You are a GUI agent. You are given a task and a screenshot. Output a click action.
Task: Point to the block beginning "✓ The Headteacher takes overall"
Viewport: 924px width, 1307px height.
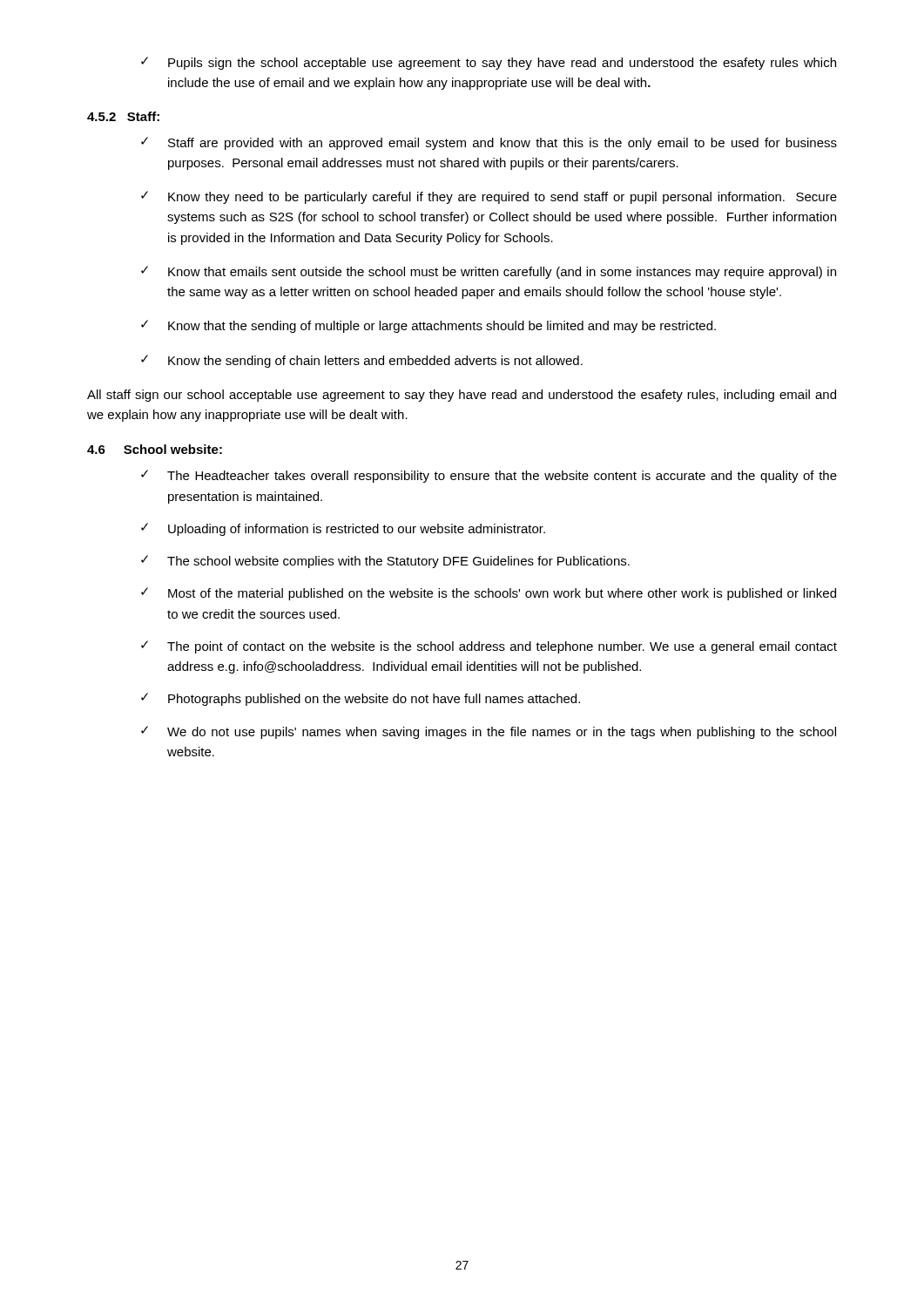click(x=488, y=486)
